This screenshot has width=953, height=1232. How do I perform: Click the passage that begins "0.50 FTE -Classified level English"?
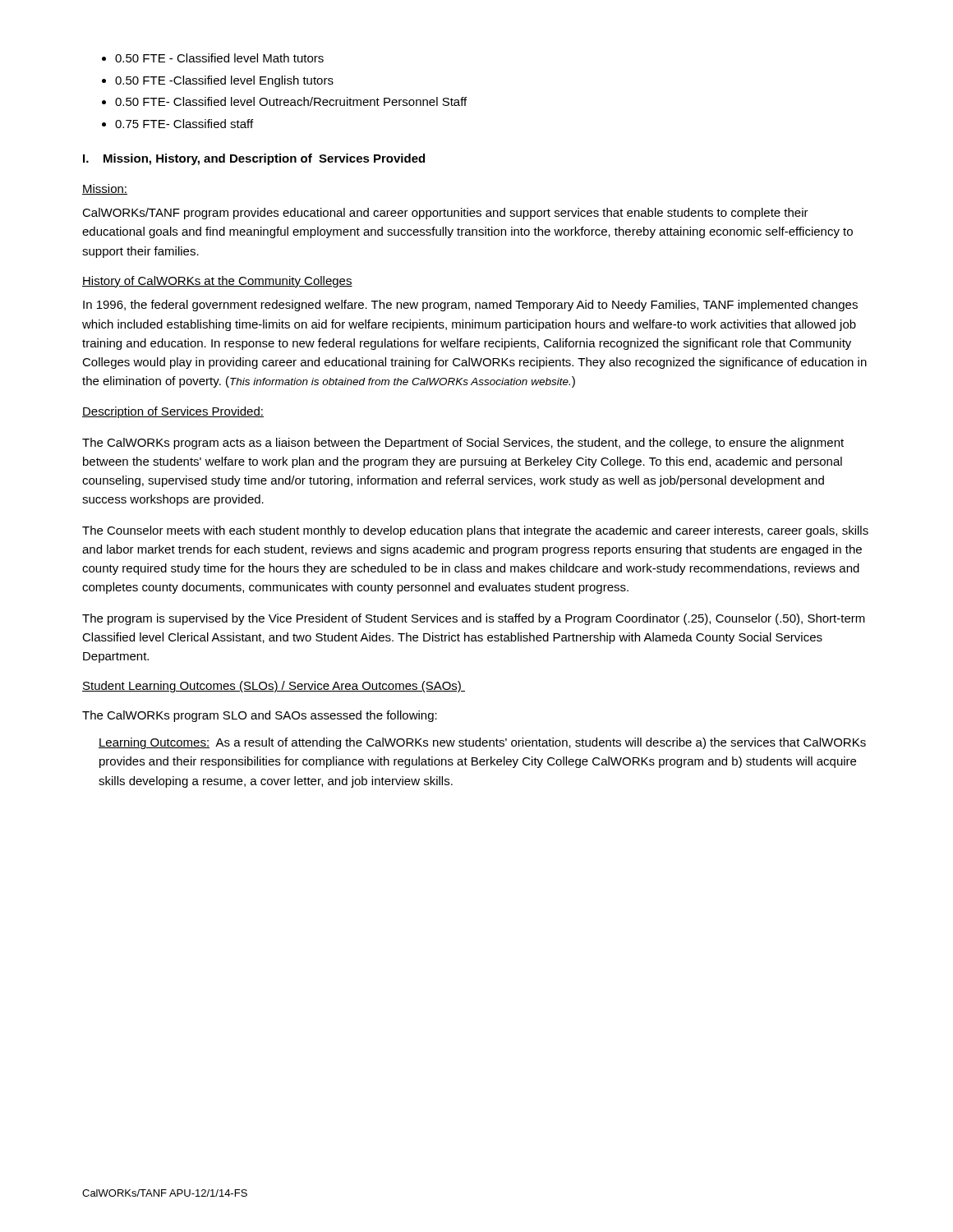(224, 81)
